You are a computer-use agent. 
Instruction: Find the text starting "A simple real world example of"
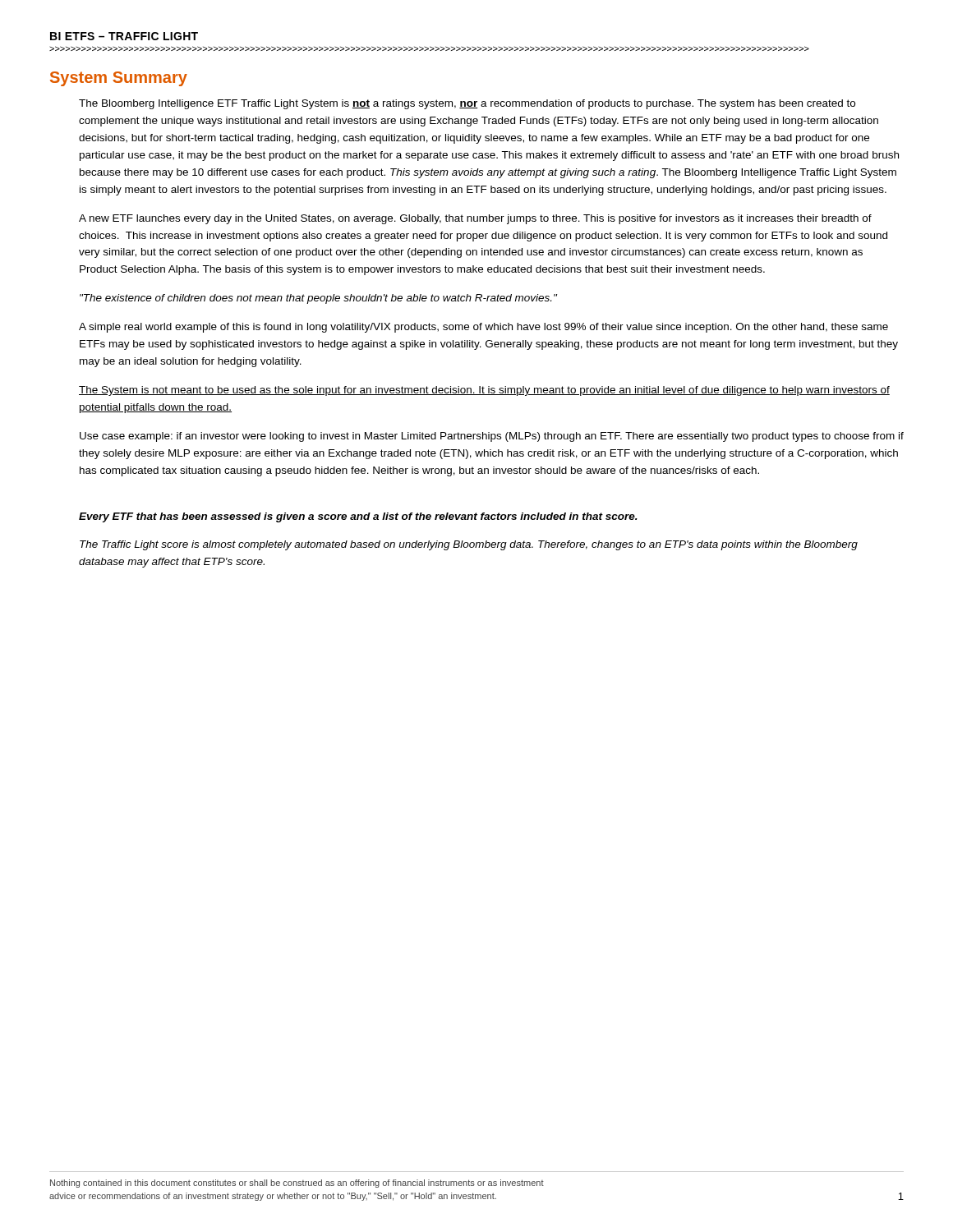[x=488, y=344]
